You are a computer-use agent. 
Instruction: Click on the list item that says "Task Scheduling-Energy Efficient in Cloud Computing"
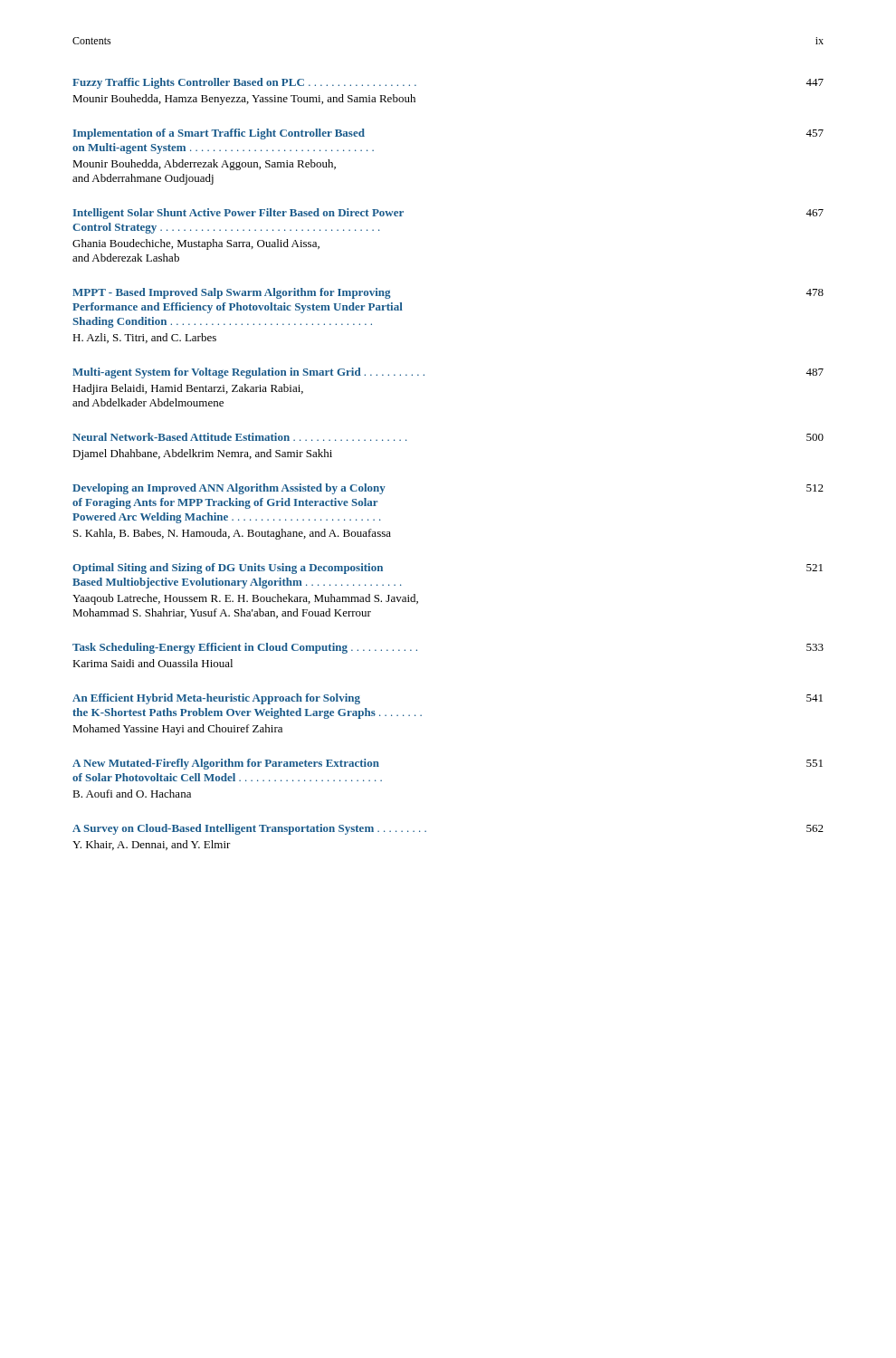point(201,648)
